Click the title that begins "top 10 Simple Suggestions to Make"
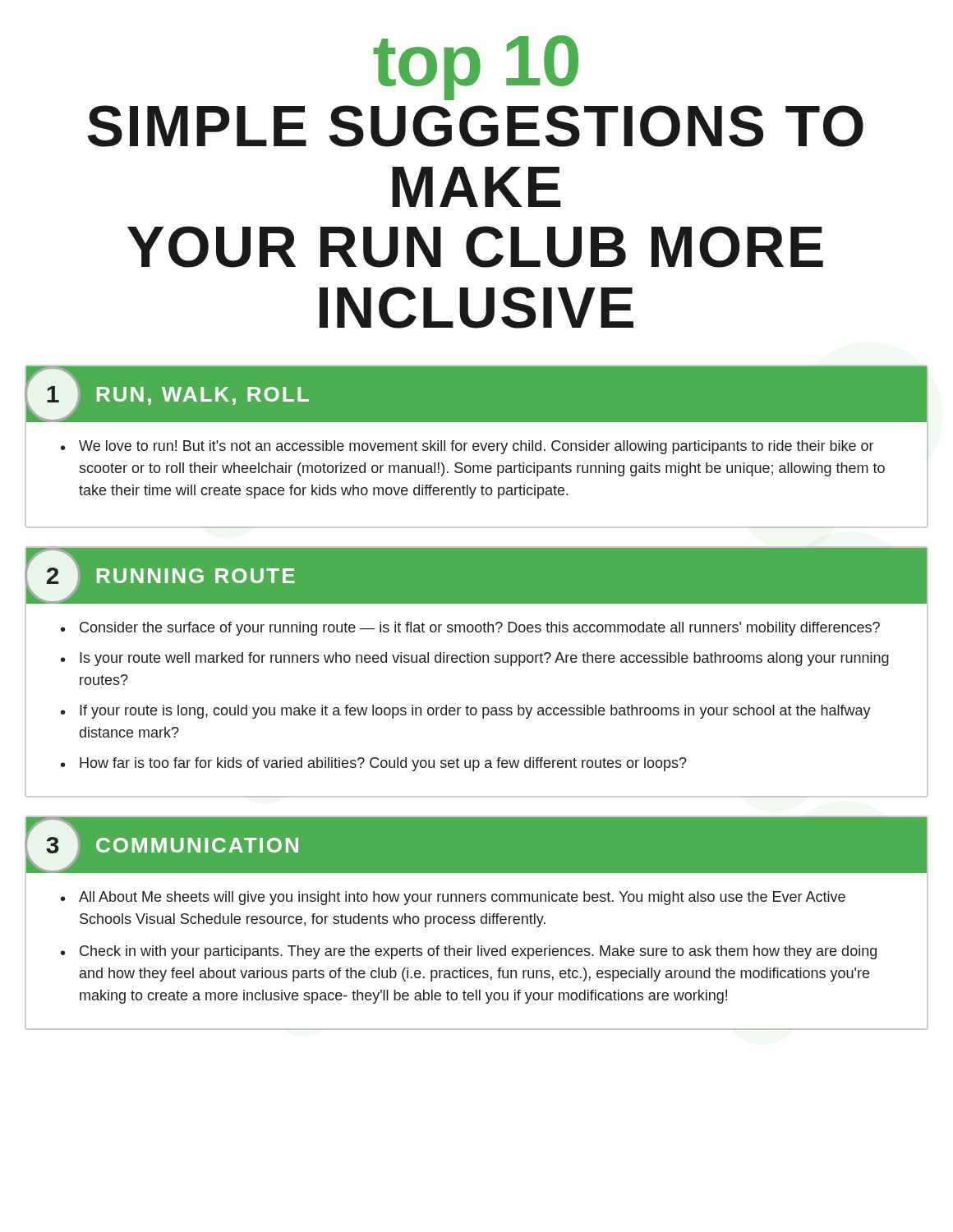The image size is (953, 1232). pyautogui.click(x=476, y=180)
